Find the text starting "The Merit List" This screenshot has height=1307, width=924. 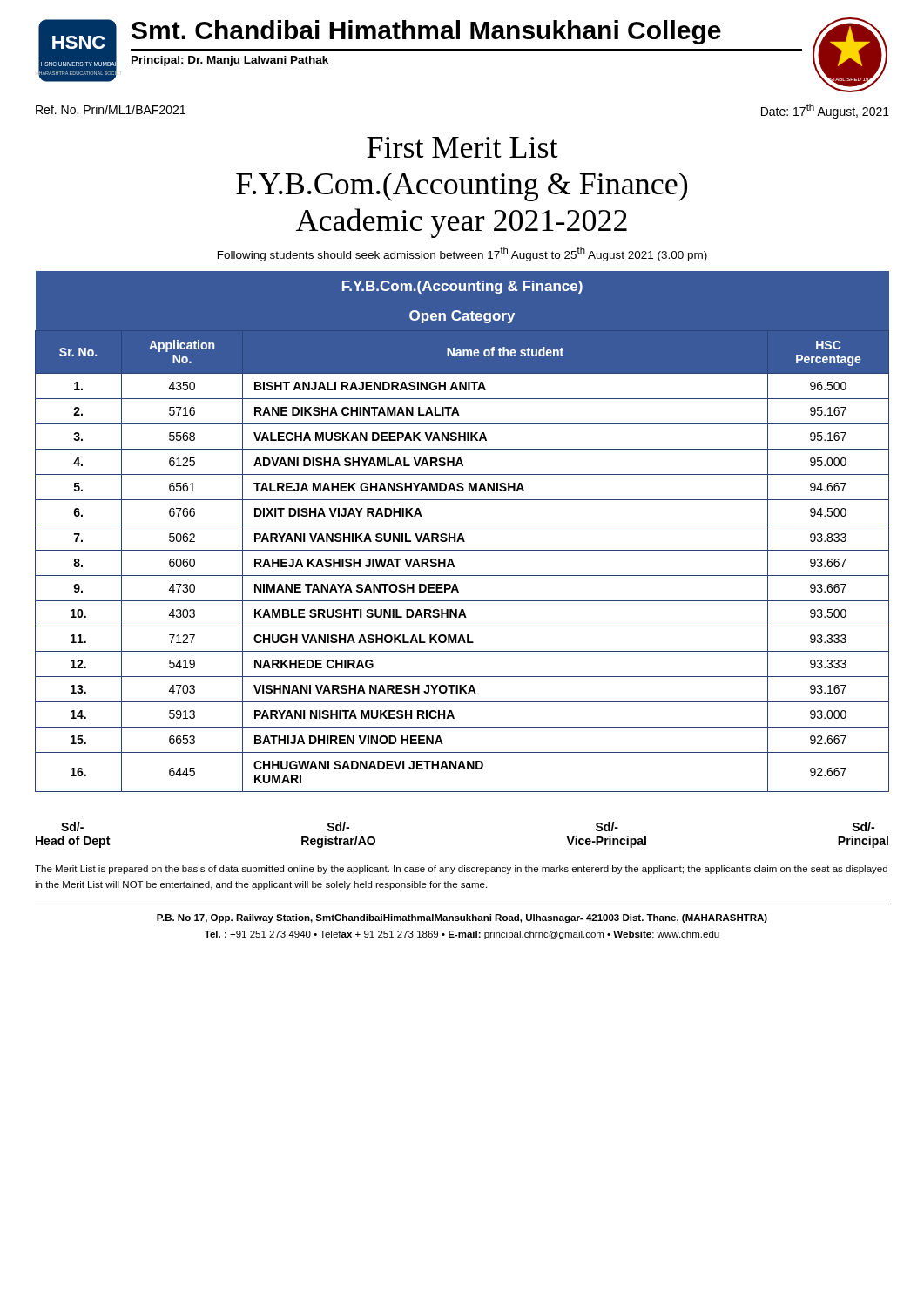pyautogui.click(x=461, y=877)
